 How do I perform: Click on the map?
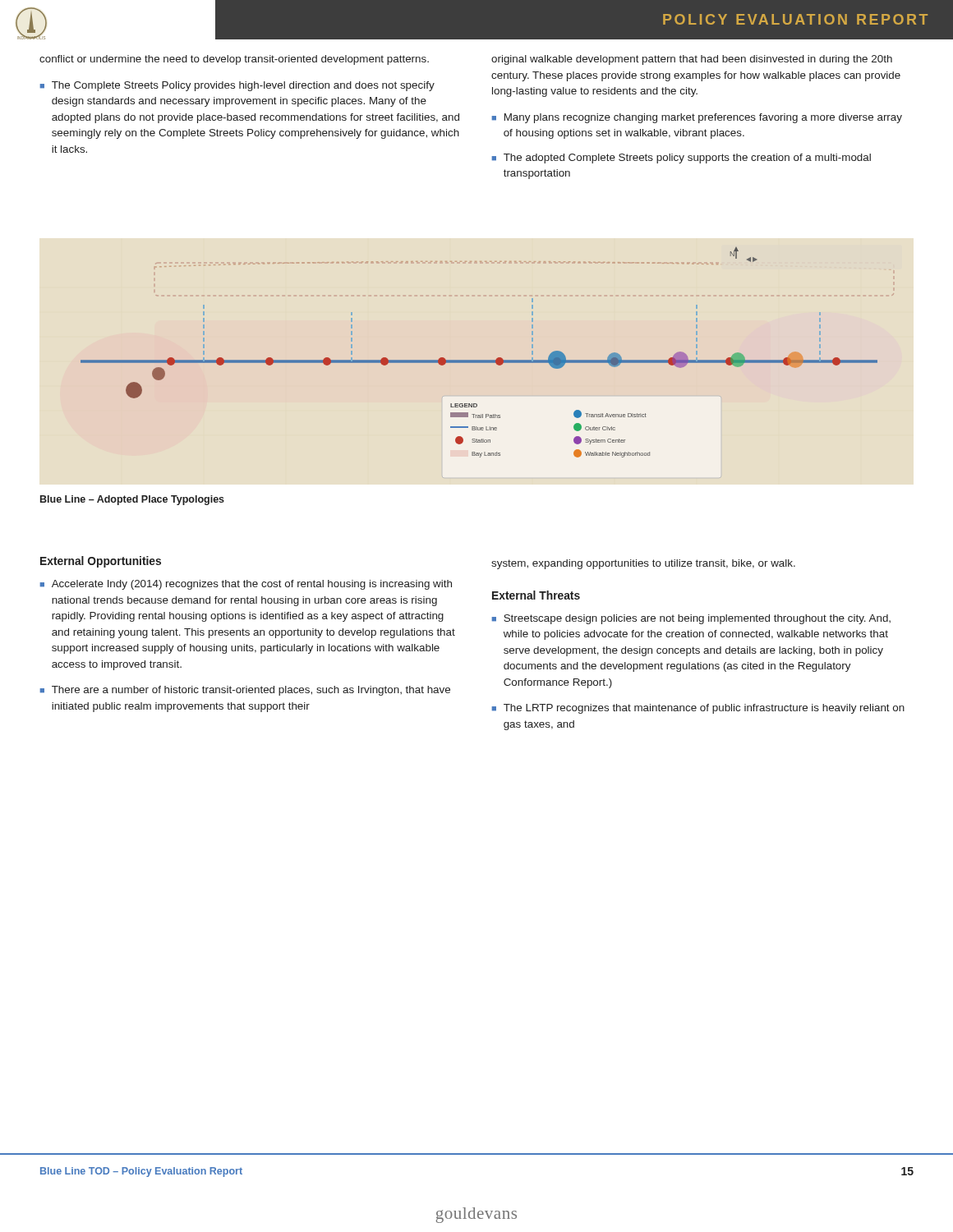click(476, 361)
